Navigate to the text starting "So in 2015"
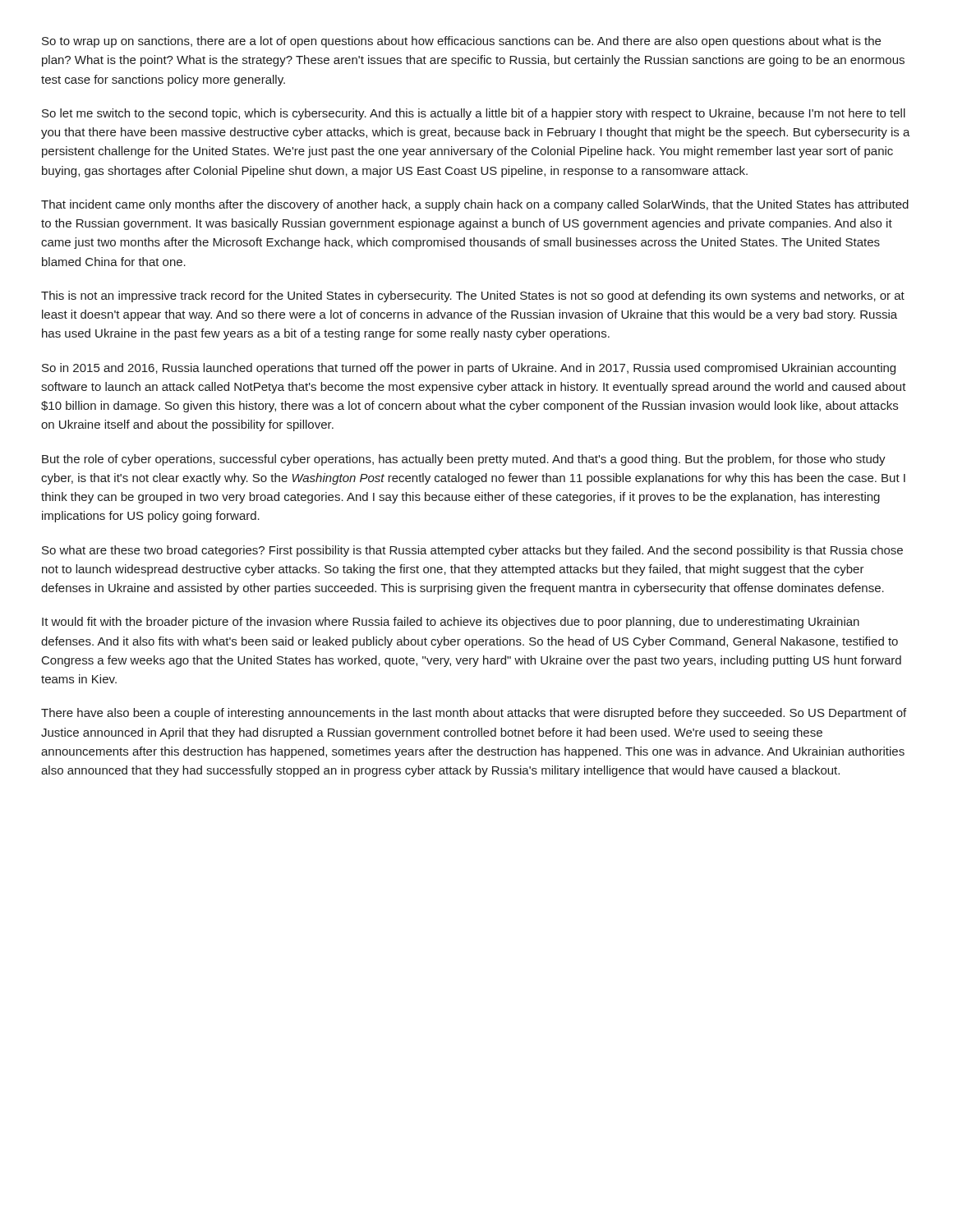 point(473,396)
